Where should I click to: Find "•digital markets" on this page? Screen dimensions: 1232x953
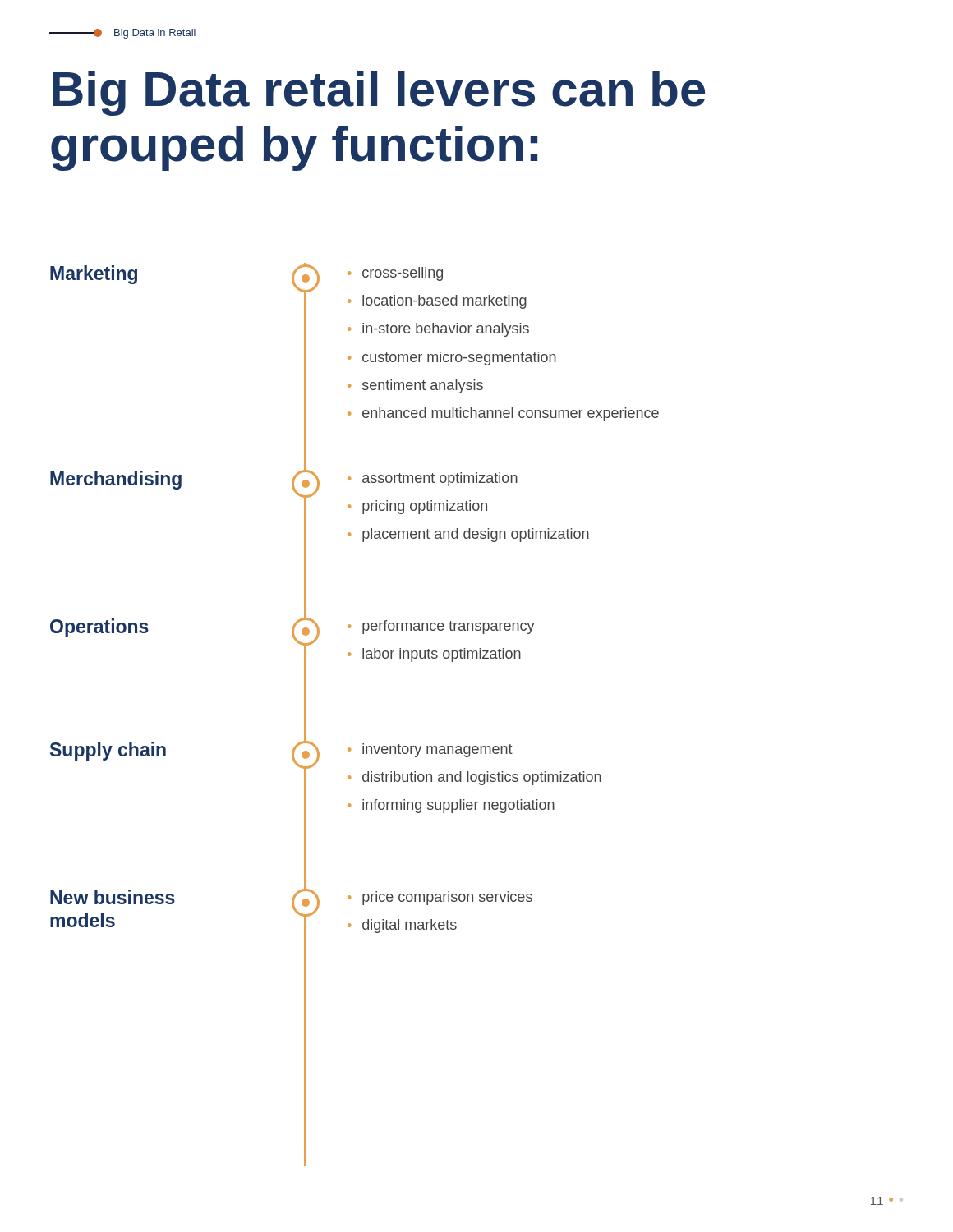pos(402,926)
